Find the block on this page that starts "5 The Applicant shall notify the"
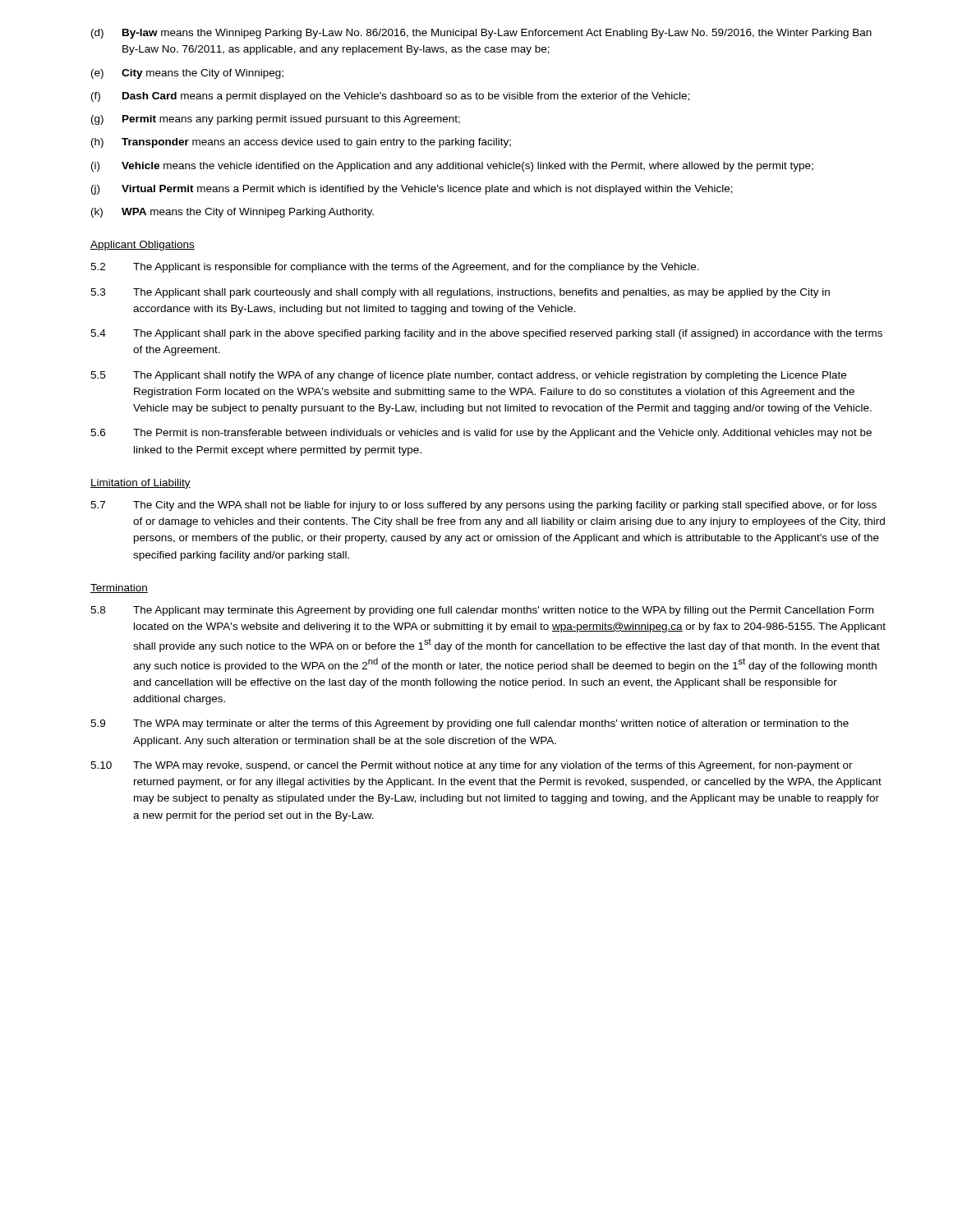Screen dimensions: 1232x953 [489, 392]
